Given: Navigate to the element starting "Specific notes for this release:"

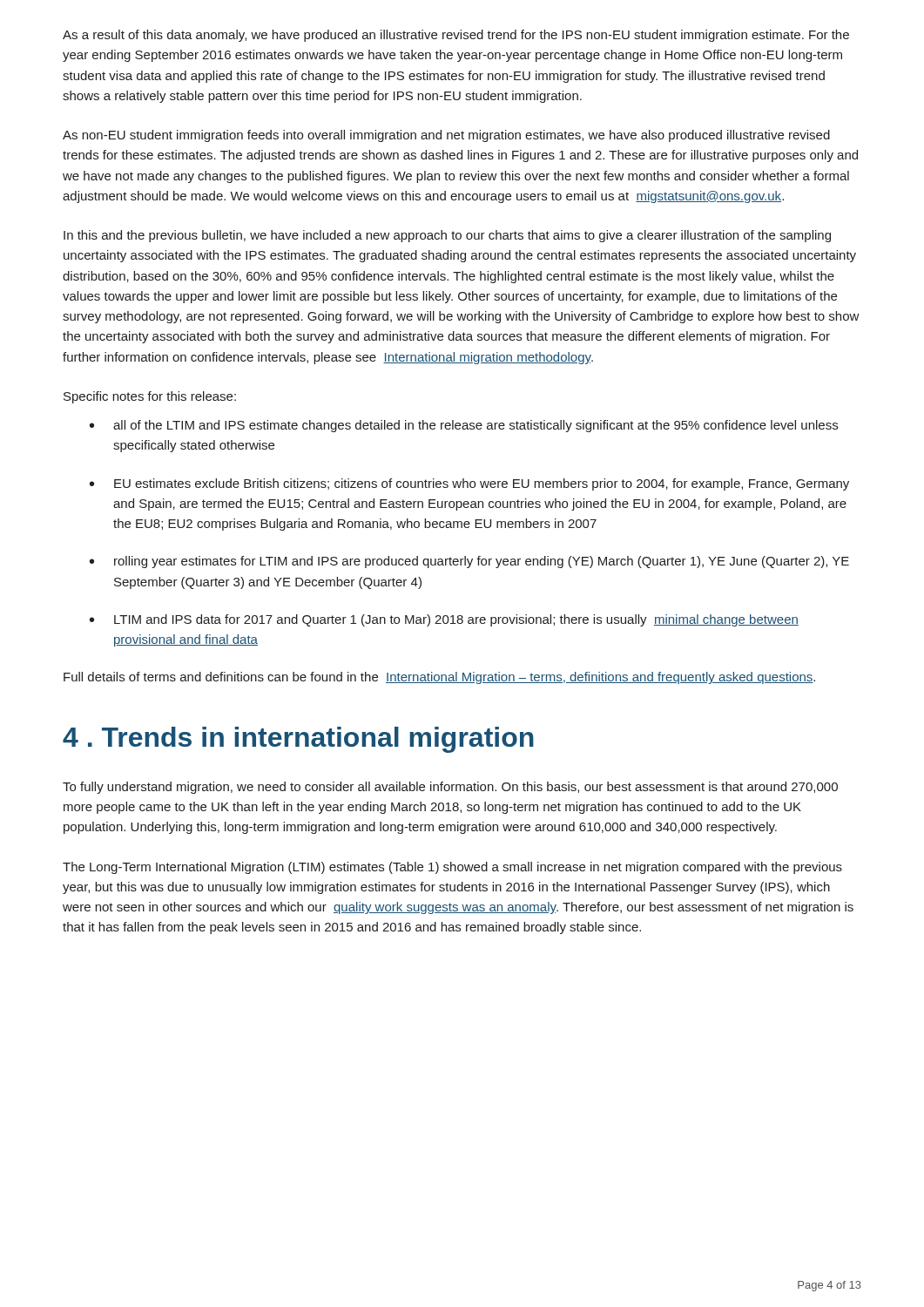Looking at the screenshot, I should pos(150,396).
